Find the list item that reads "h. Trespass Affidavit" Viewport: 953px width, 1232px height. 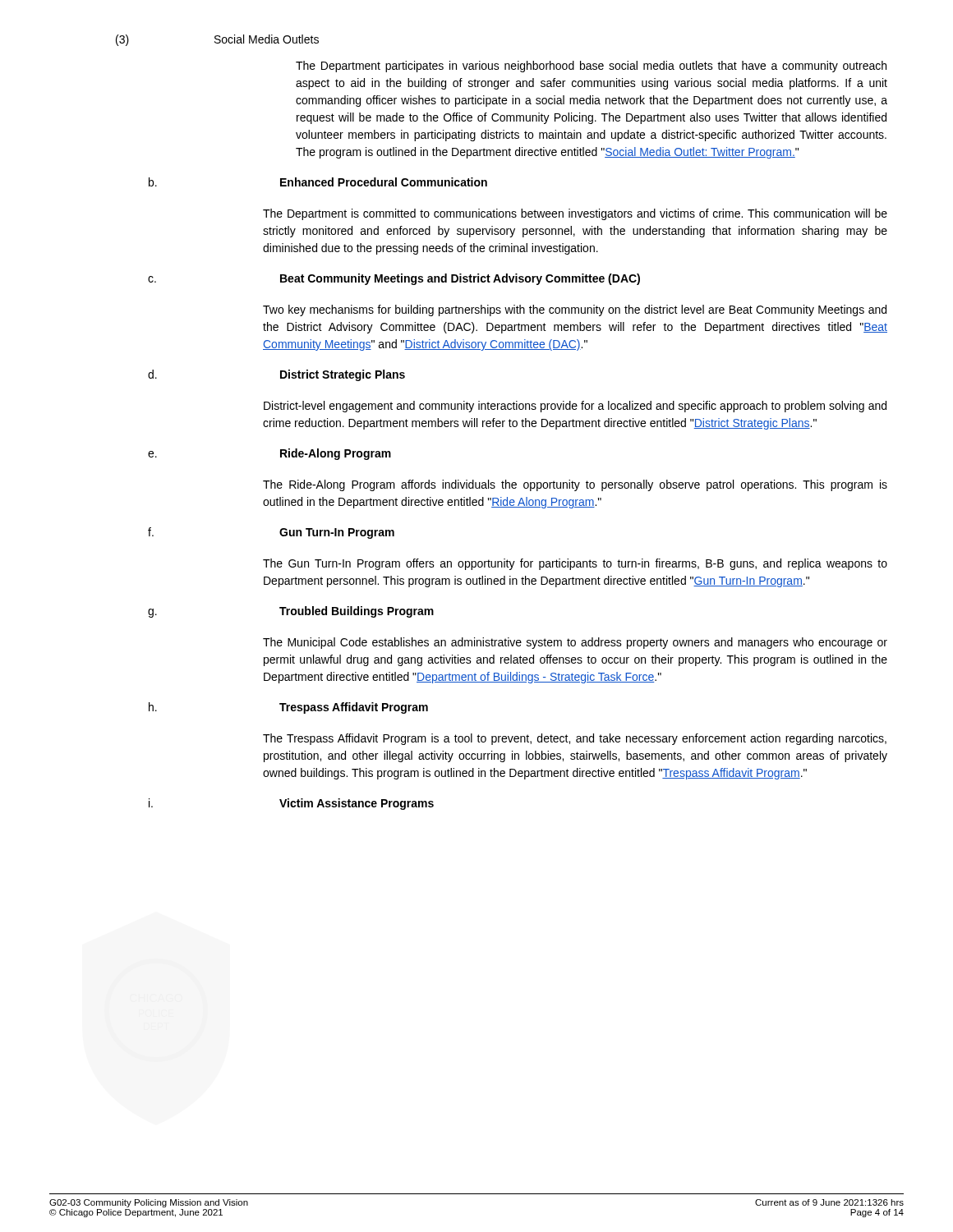pos(288,708)
